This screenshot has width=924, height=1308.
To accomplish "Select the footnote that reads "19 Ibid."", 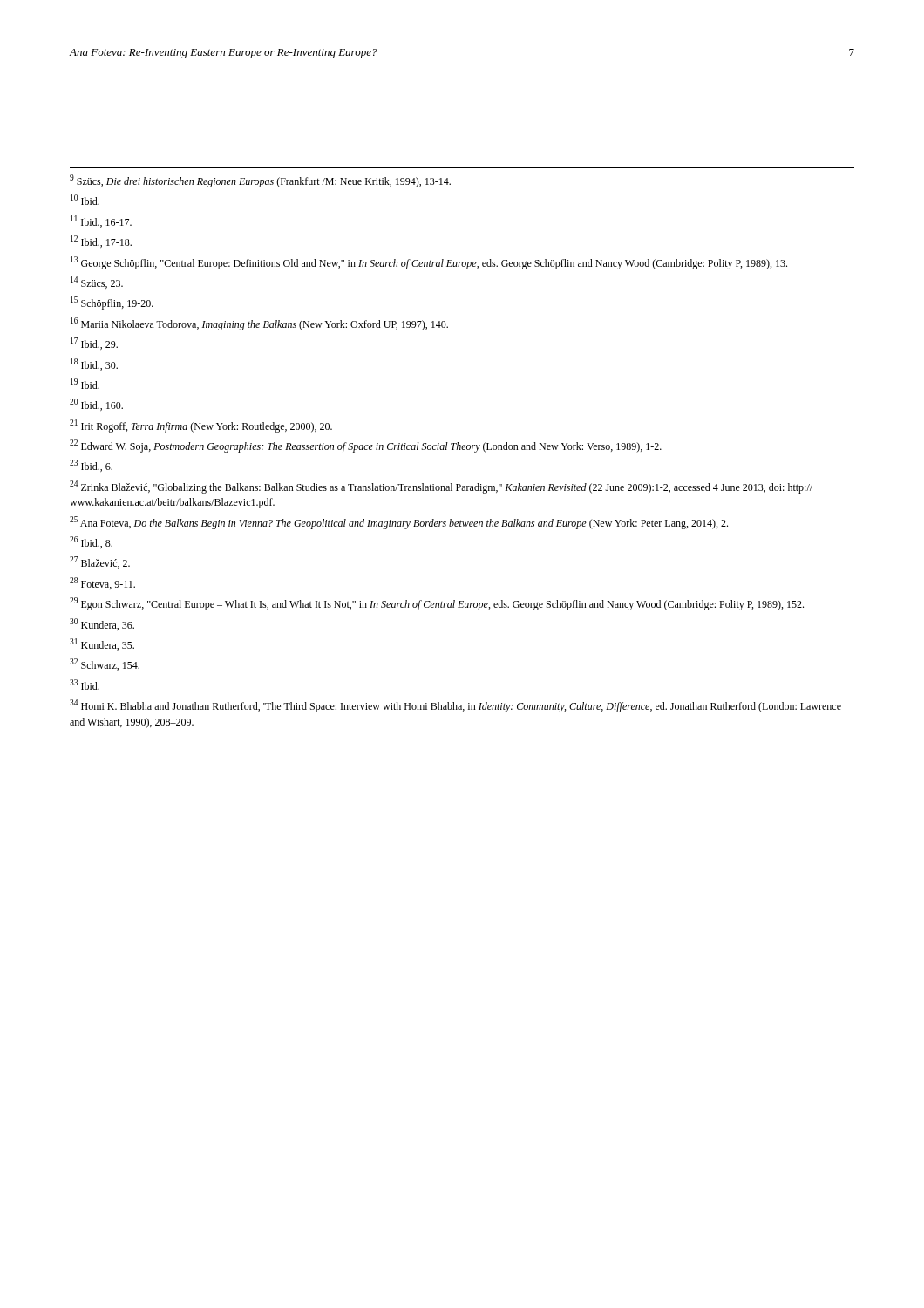I will pyautogui.click(x=85, y=385).
